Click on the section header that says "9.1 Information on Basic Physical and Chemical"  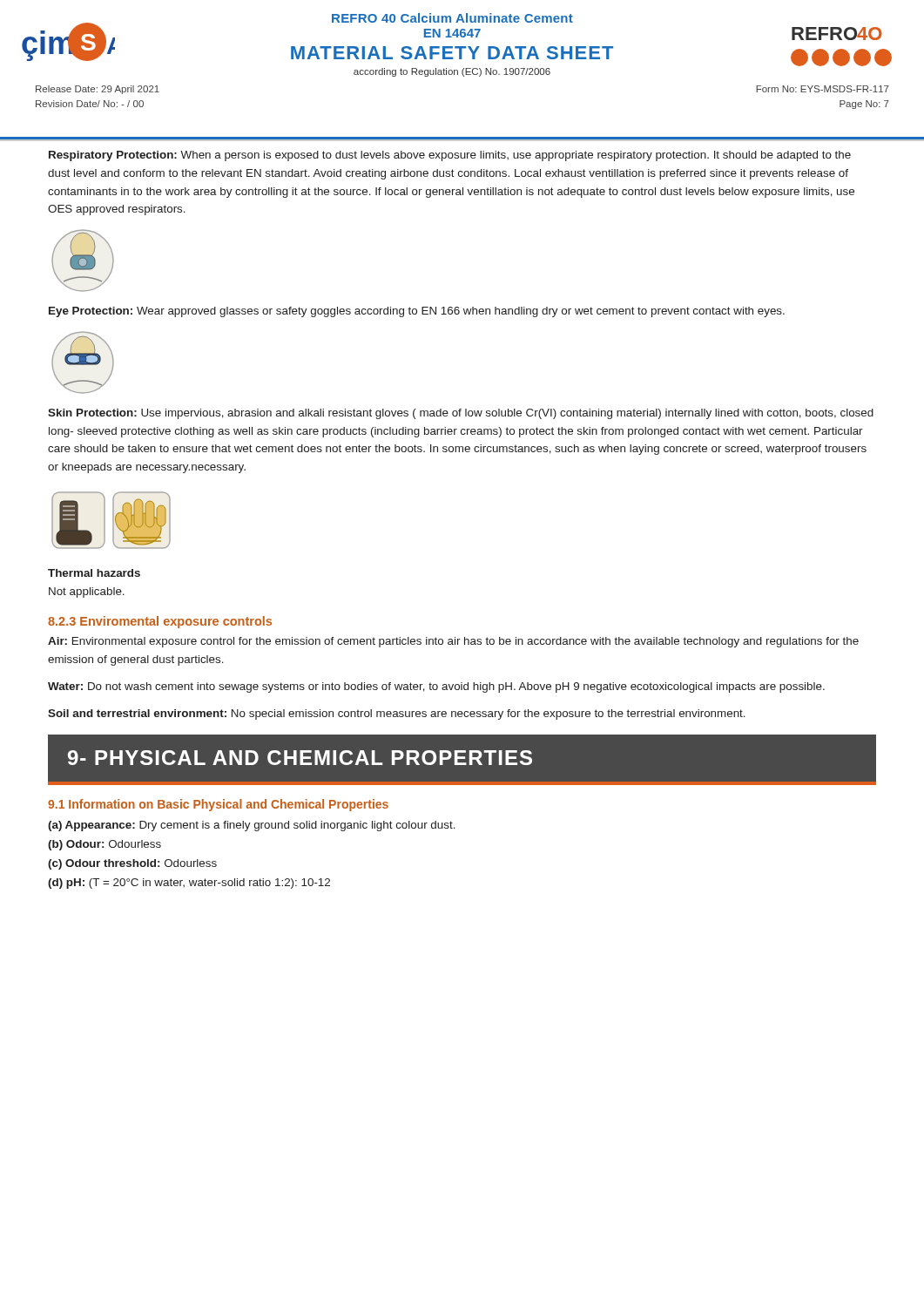[218, 805]
